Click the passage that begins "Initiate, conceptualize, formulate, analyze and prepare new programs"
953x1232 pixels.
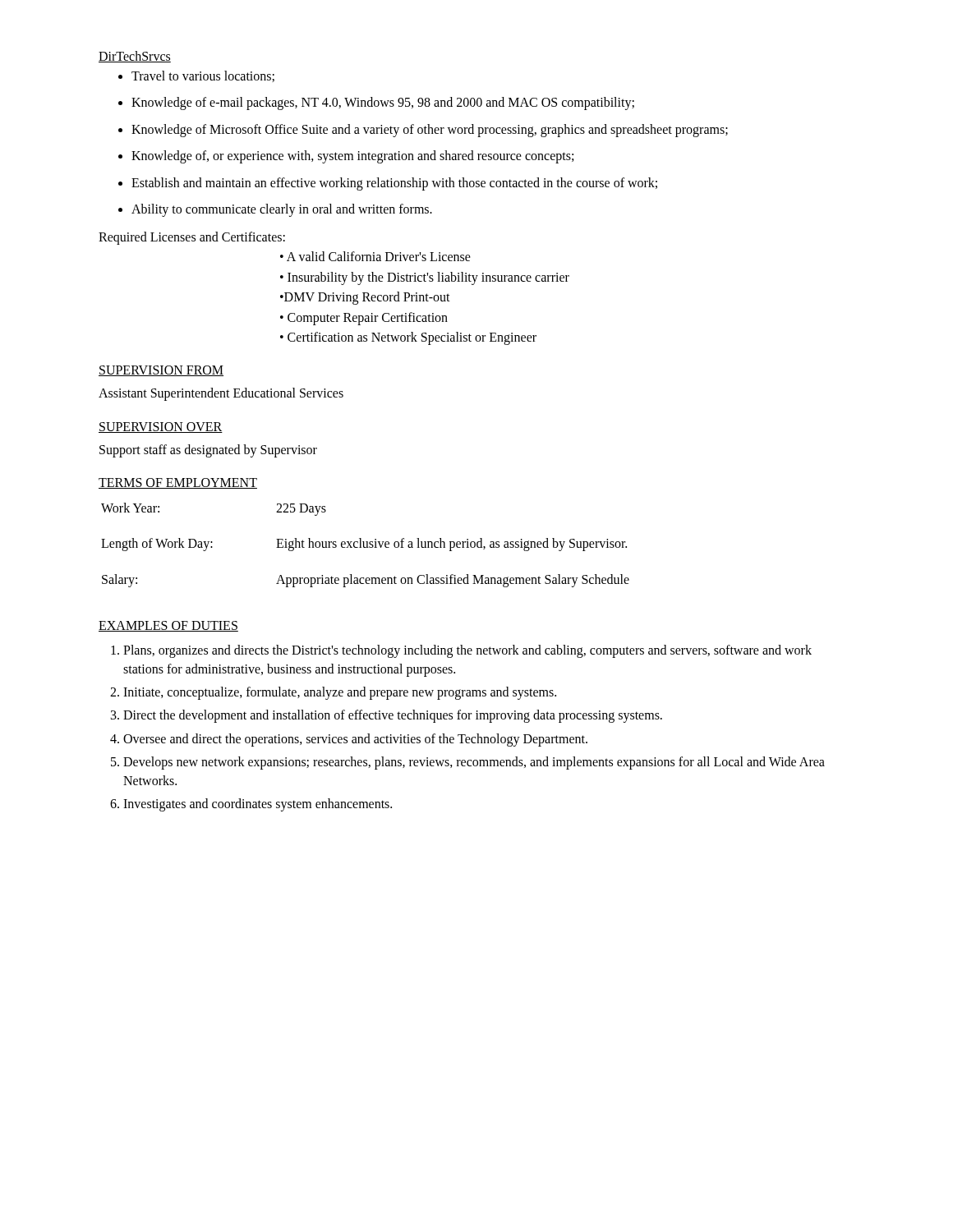(x=340, y=692)
